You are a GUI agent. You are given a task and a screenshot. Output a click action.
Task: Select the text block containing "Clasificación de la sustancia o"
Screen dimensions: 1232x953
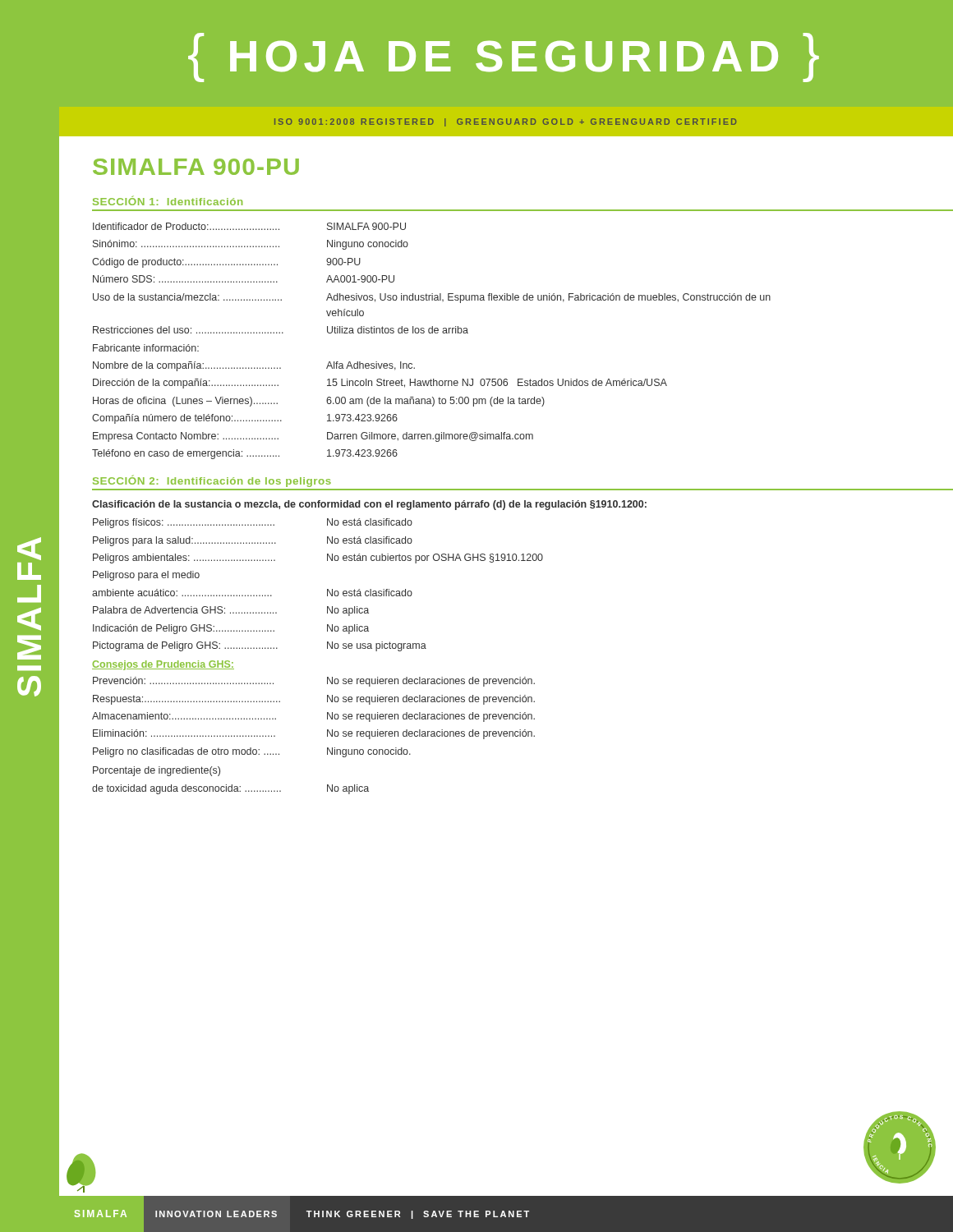point(369,505)
